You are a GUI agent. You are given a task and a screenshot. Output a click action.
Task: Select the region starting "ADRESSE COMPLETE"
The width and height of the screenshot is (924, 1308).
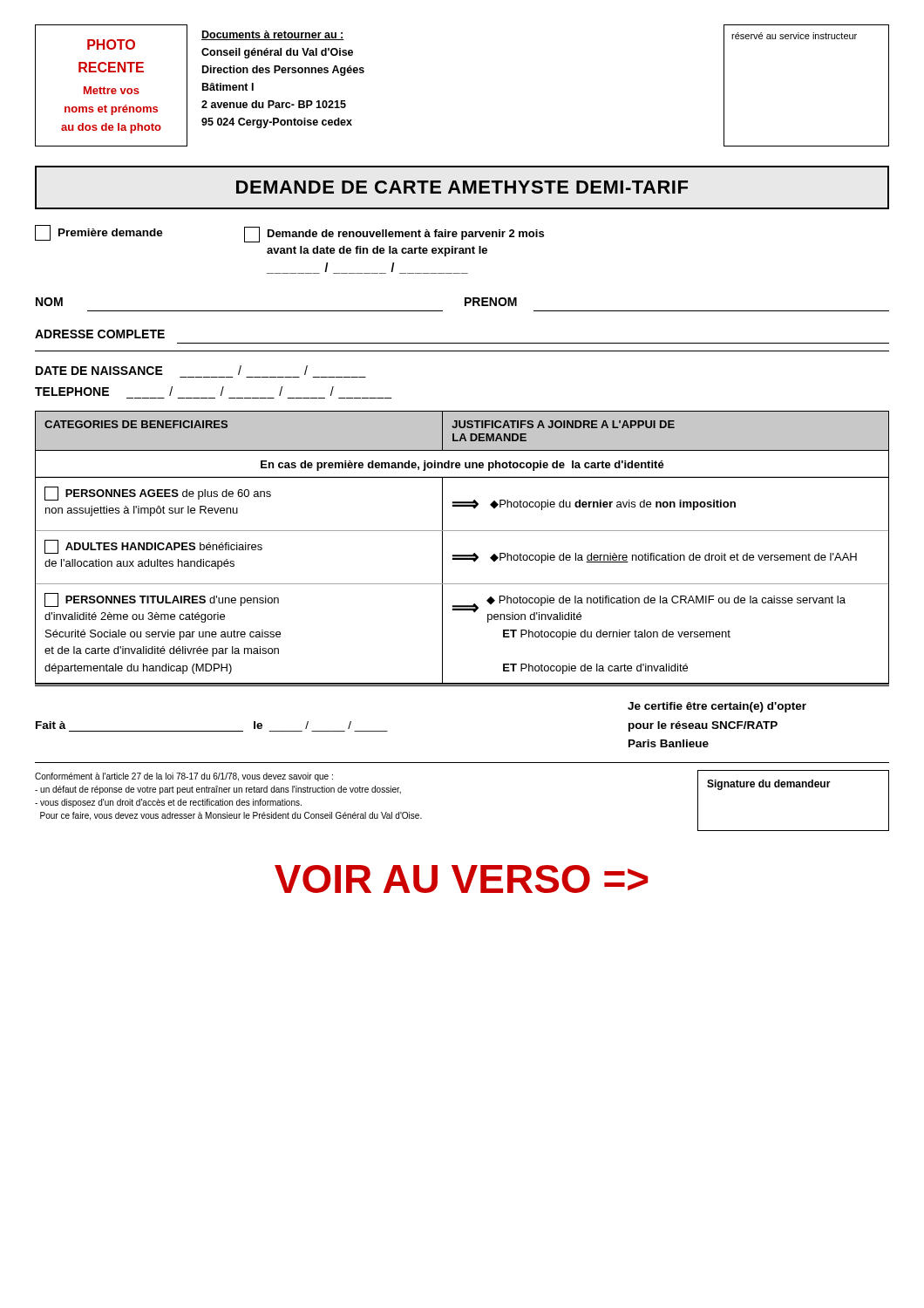tap(462, 334)
